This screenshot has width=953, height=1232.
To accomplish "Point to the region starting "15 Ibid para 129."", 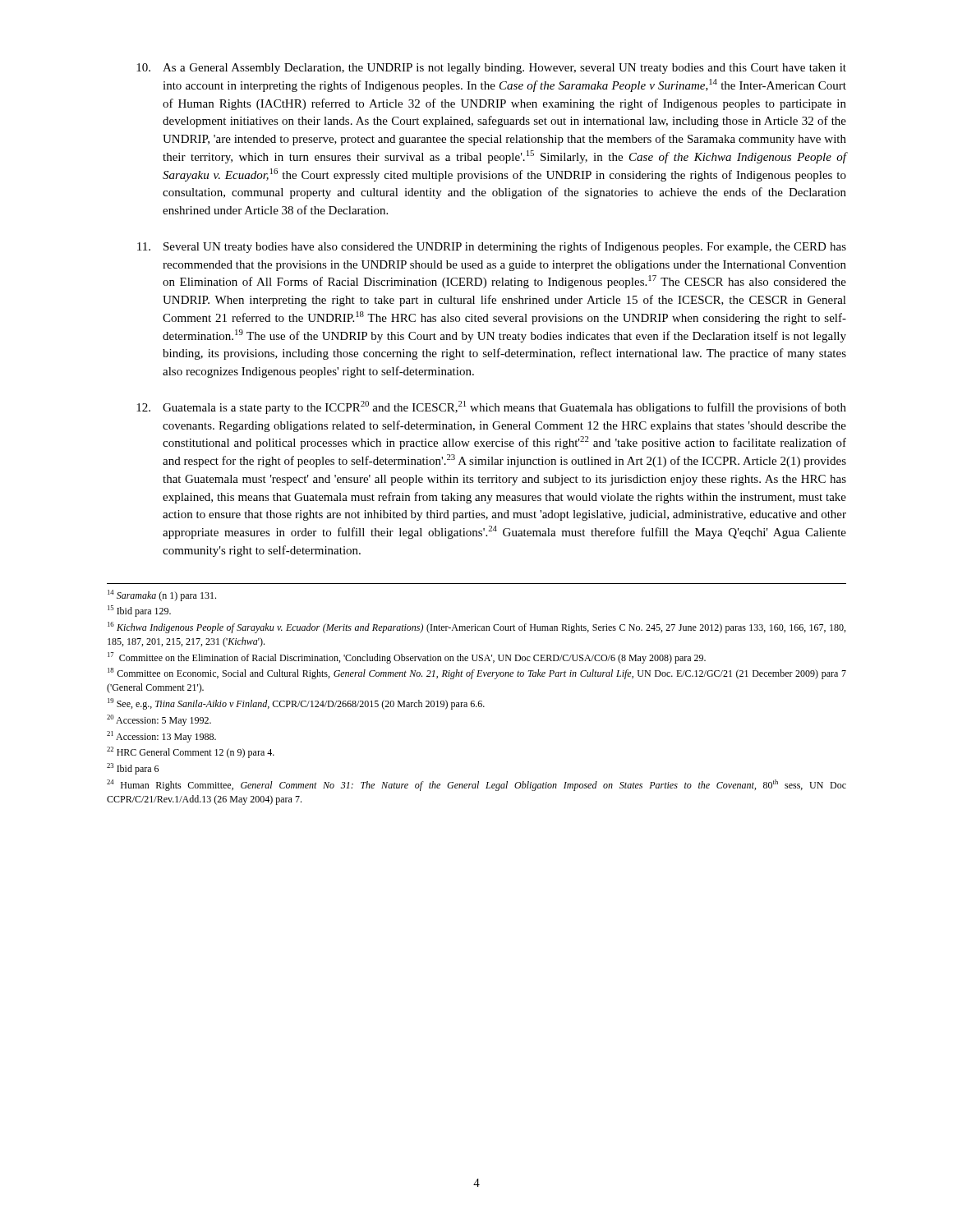I will (139, 611).
